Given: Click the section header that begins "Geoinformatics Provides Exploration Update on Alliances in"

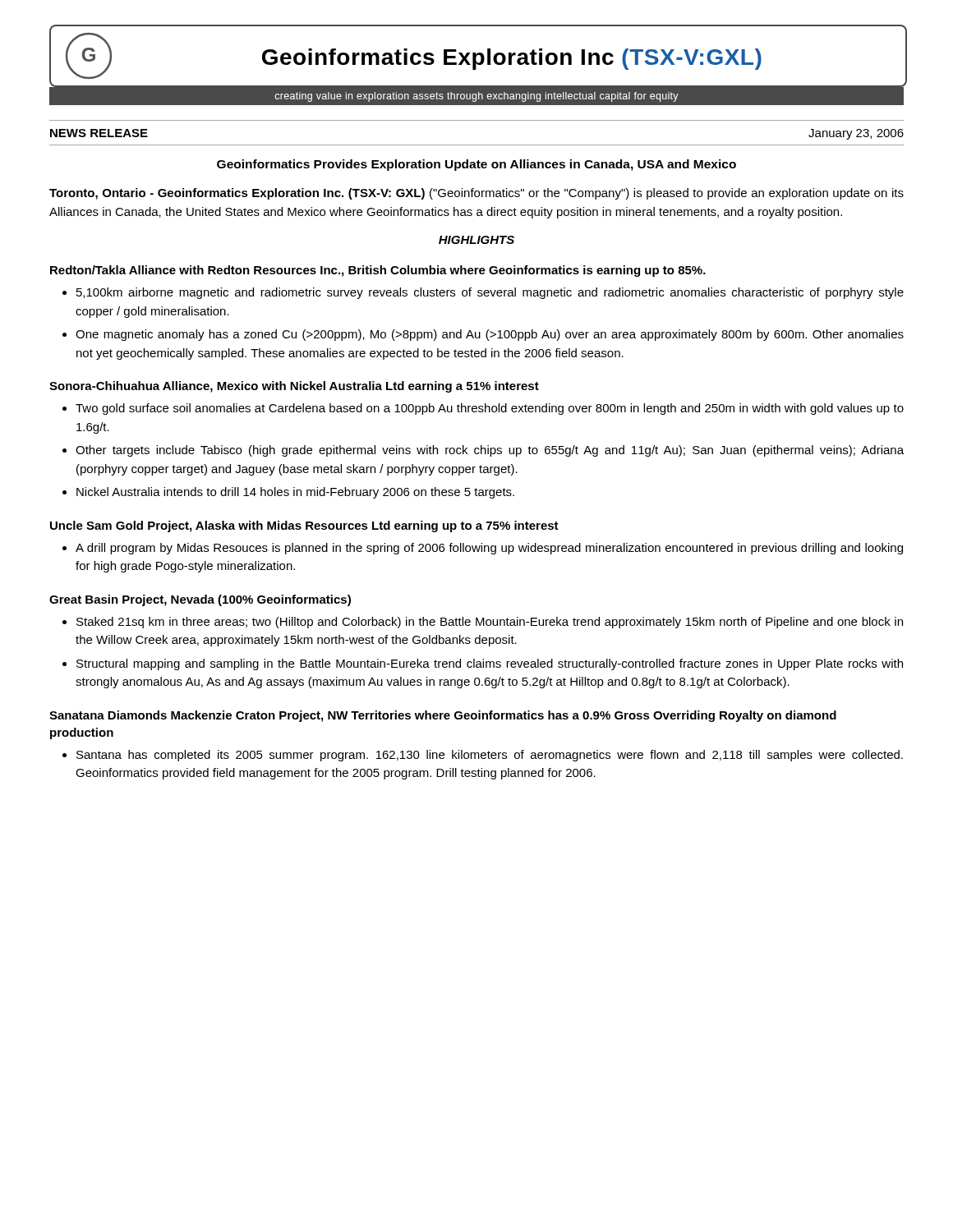Looking at the screenshot, I should (x=476, y=164).
